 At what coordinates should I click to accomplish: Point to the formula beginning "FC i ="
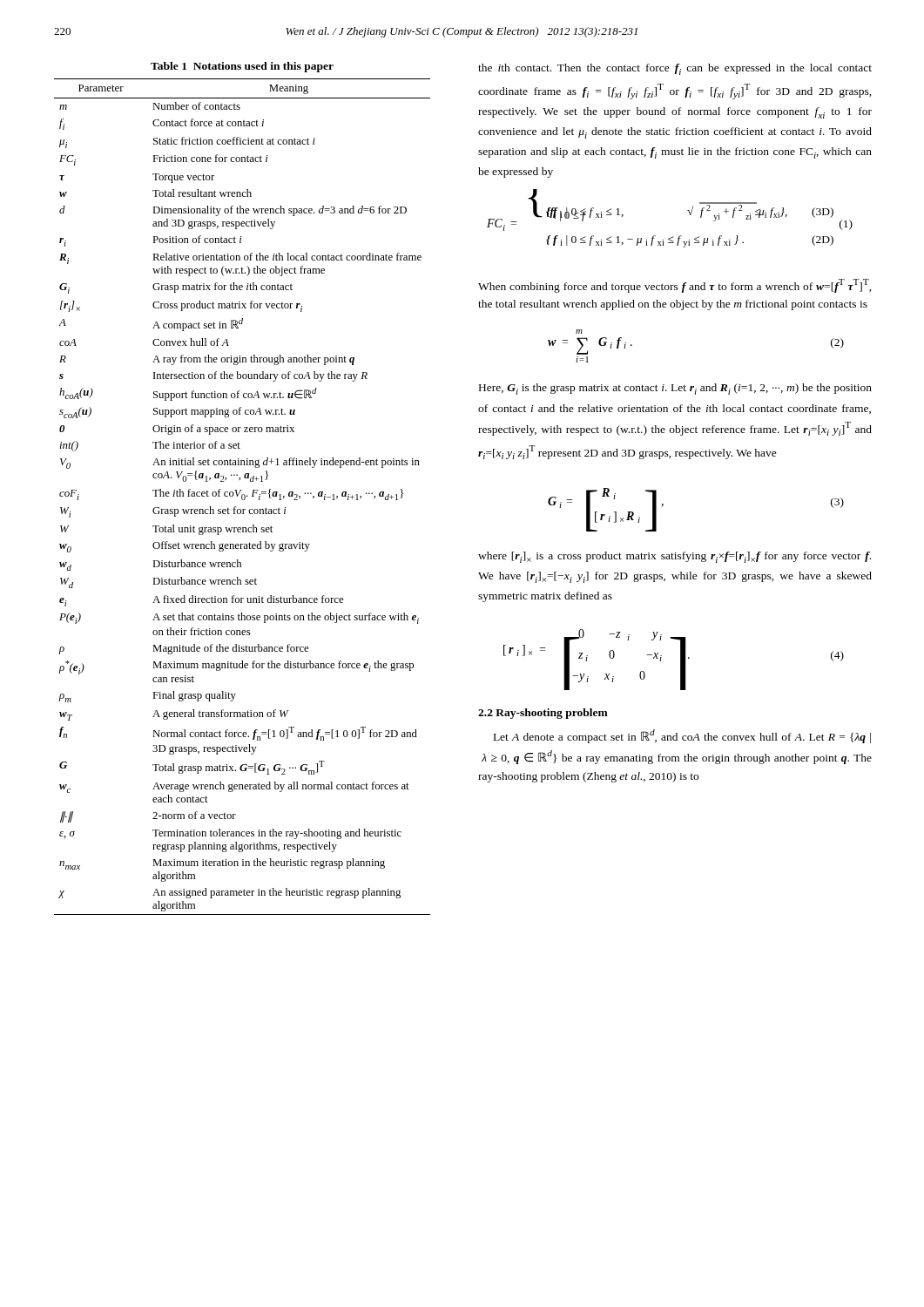pyautogui.click(x=675, y=227)
